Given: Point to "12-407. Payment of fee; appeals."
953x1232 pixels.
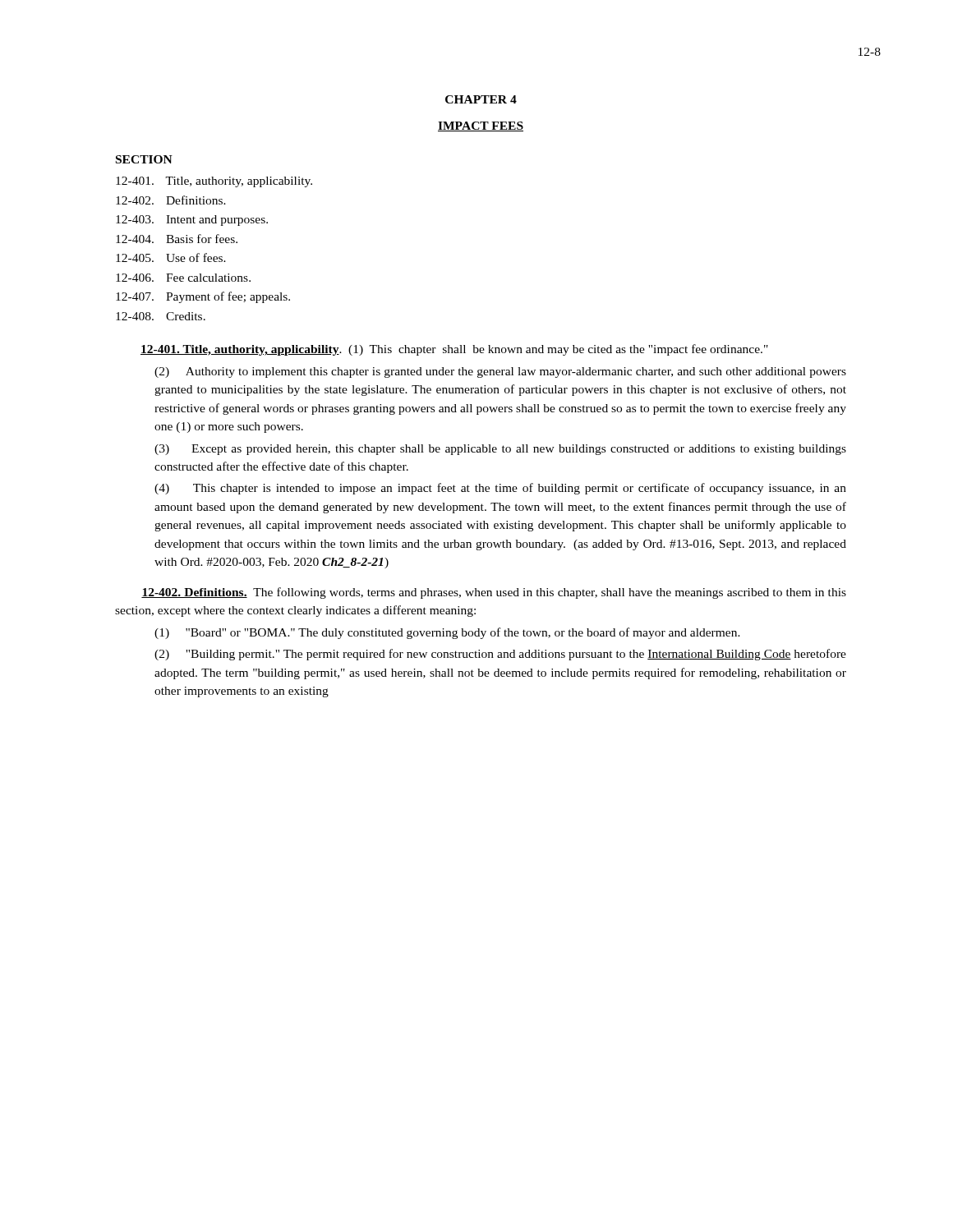Looking at the screenshot, I should coord(203,297).
